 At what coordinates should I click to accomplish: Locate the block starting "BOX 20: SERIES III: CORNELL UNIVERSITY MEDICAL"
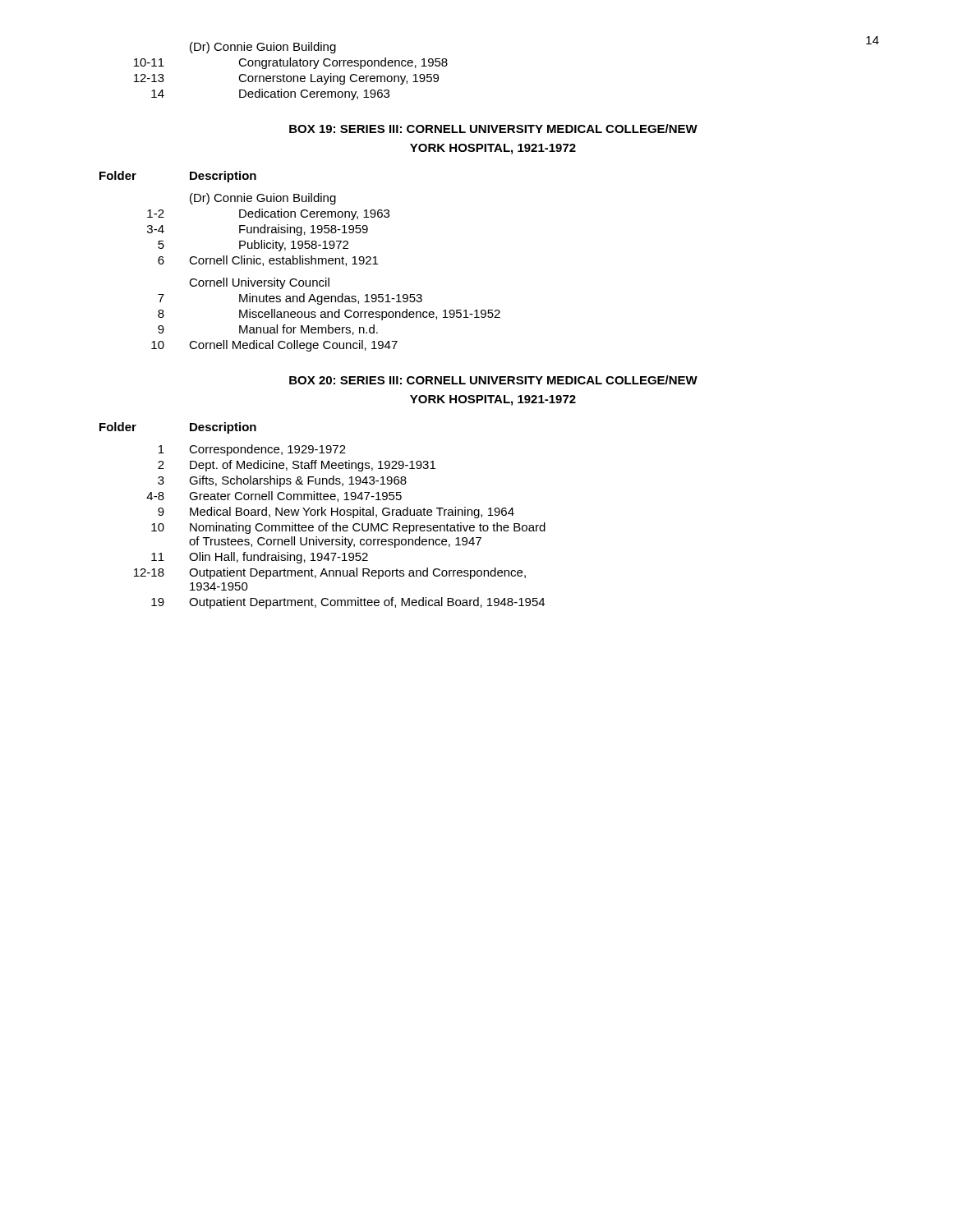493,389
